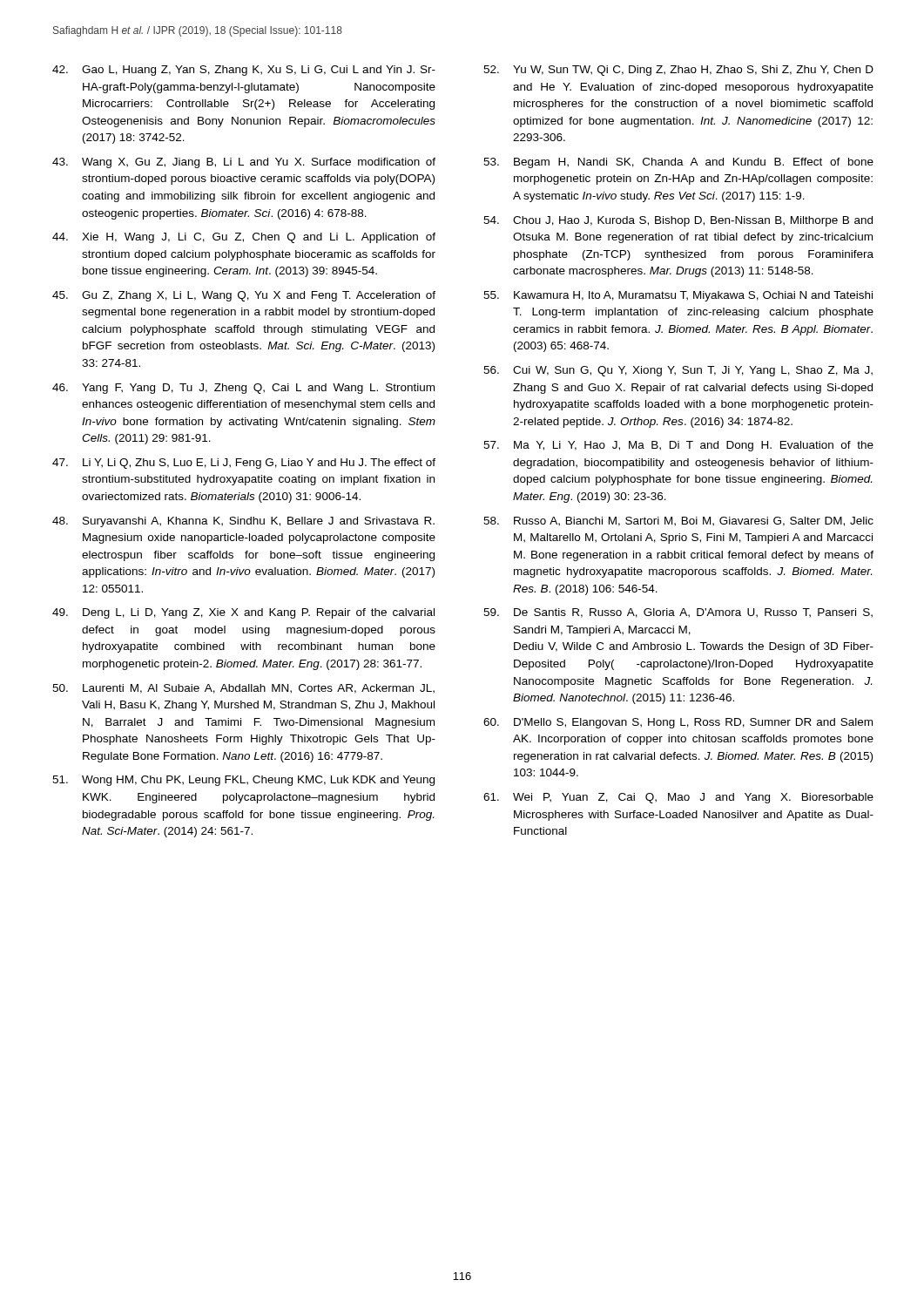
Task: Select the list item with the text "60. D'Mello S, Elangovan S,"
Action: pos(678,747)
